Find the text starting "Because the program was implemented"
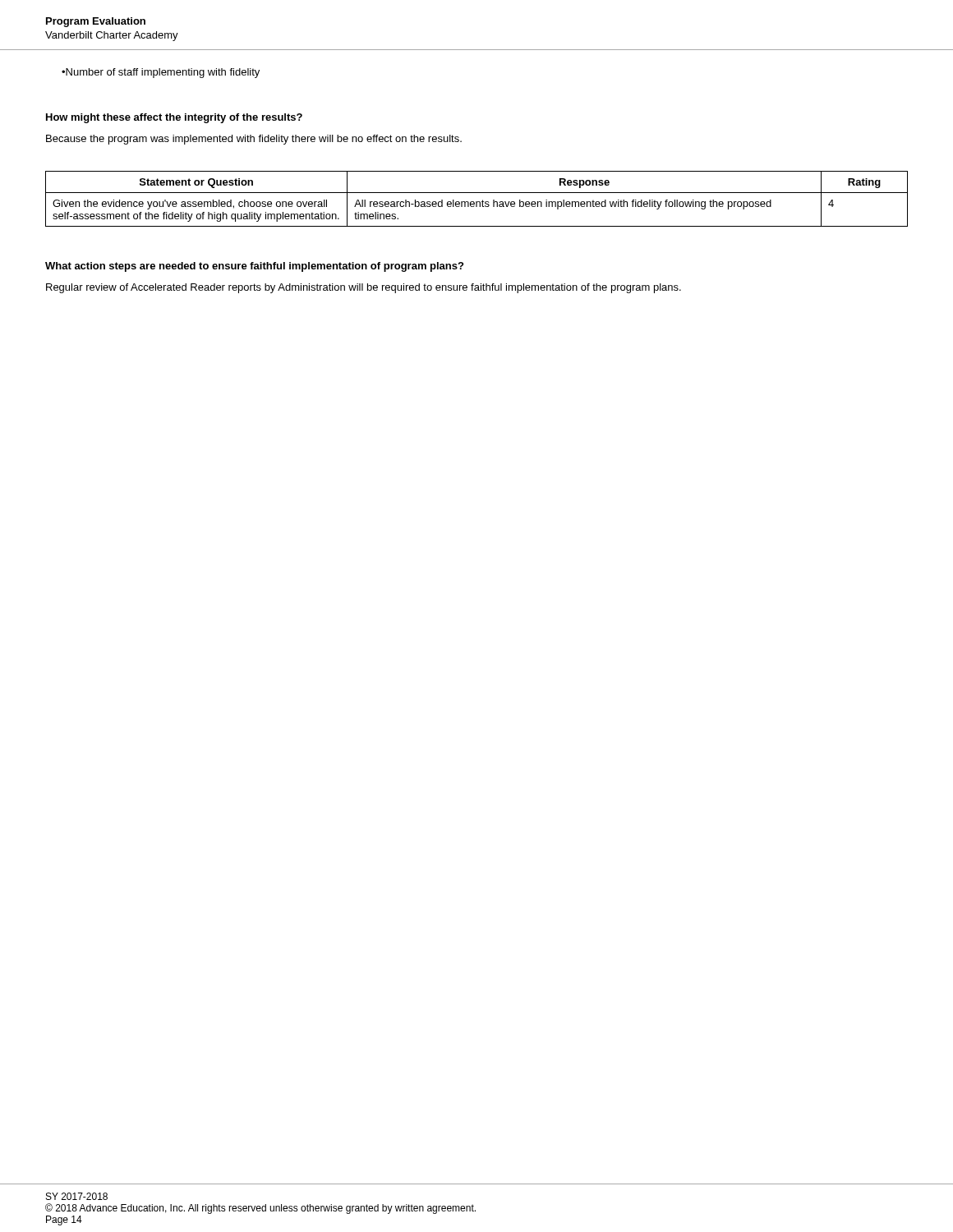The image size is (953, 1232). (x=254, y=138)
